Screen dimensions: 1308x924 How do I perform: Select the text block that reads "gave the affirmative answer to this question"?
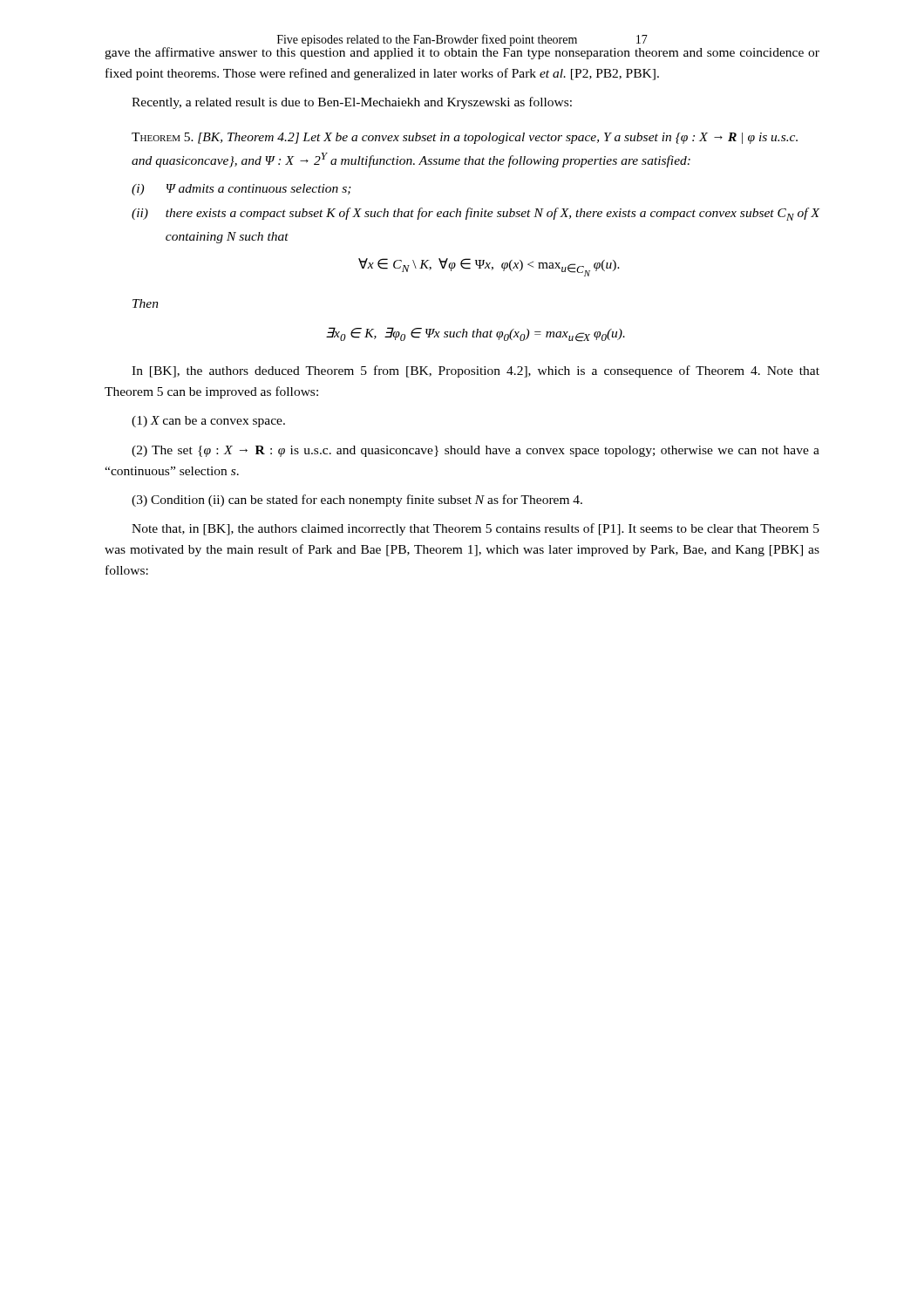(x=462, y=62)
